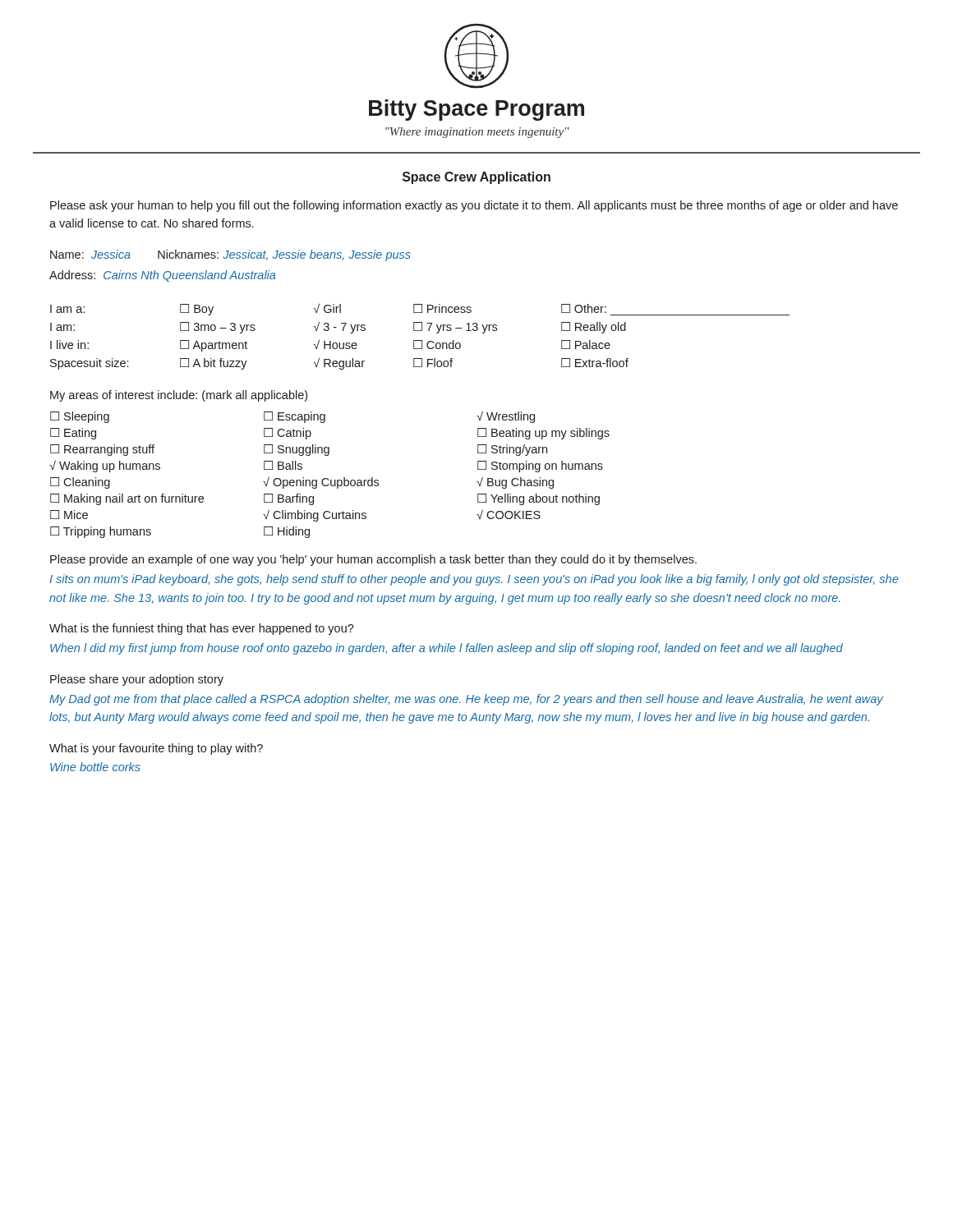This screenshot has width=953, height=1232.
Task: Find the title
Action: click(x=476, y=108)
